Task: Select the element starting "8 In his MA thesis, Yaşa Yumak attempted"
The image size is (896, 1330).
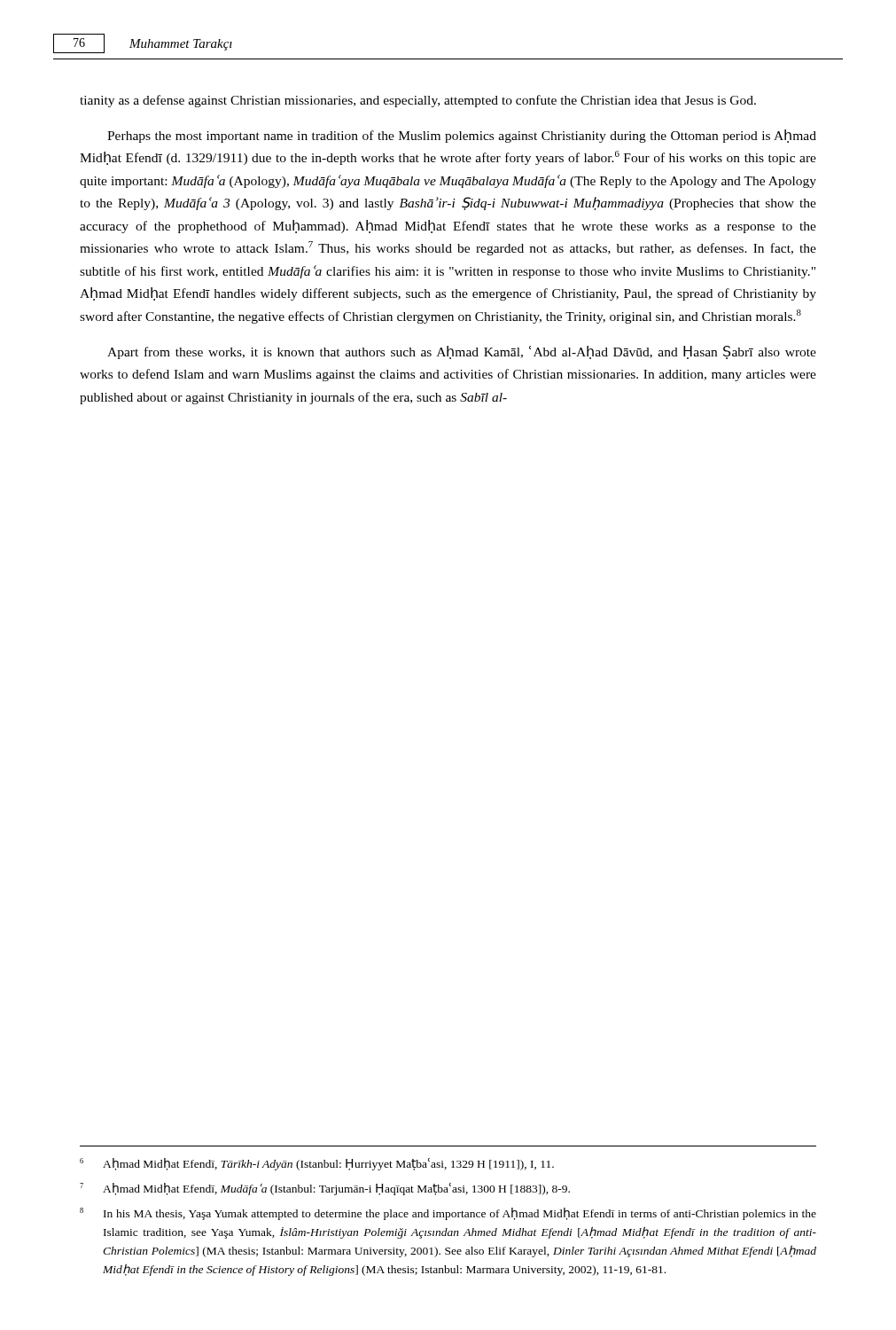Action: click(448, 1242)
